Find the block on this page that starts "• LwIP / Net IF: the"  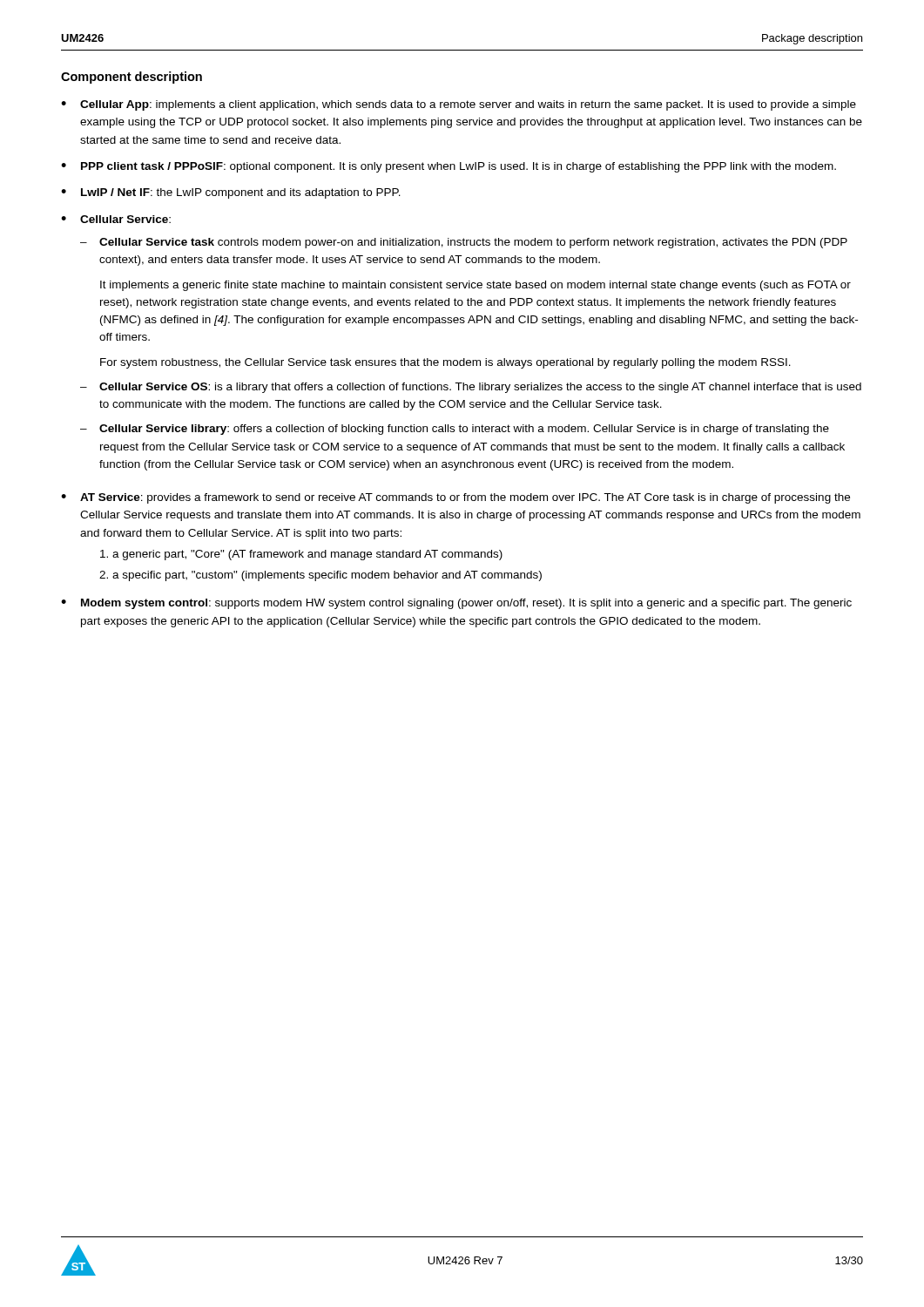[x=231, y=193]
